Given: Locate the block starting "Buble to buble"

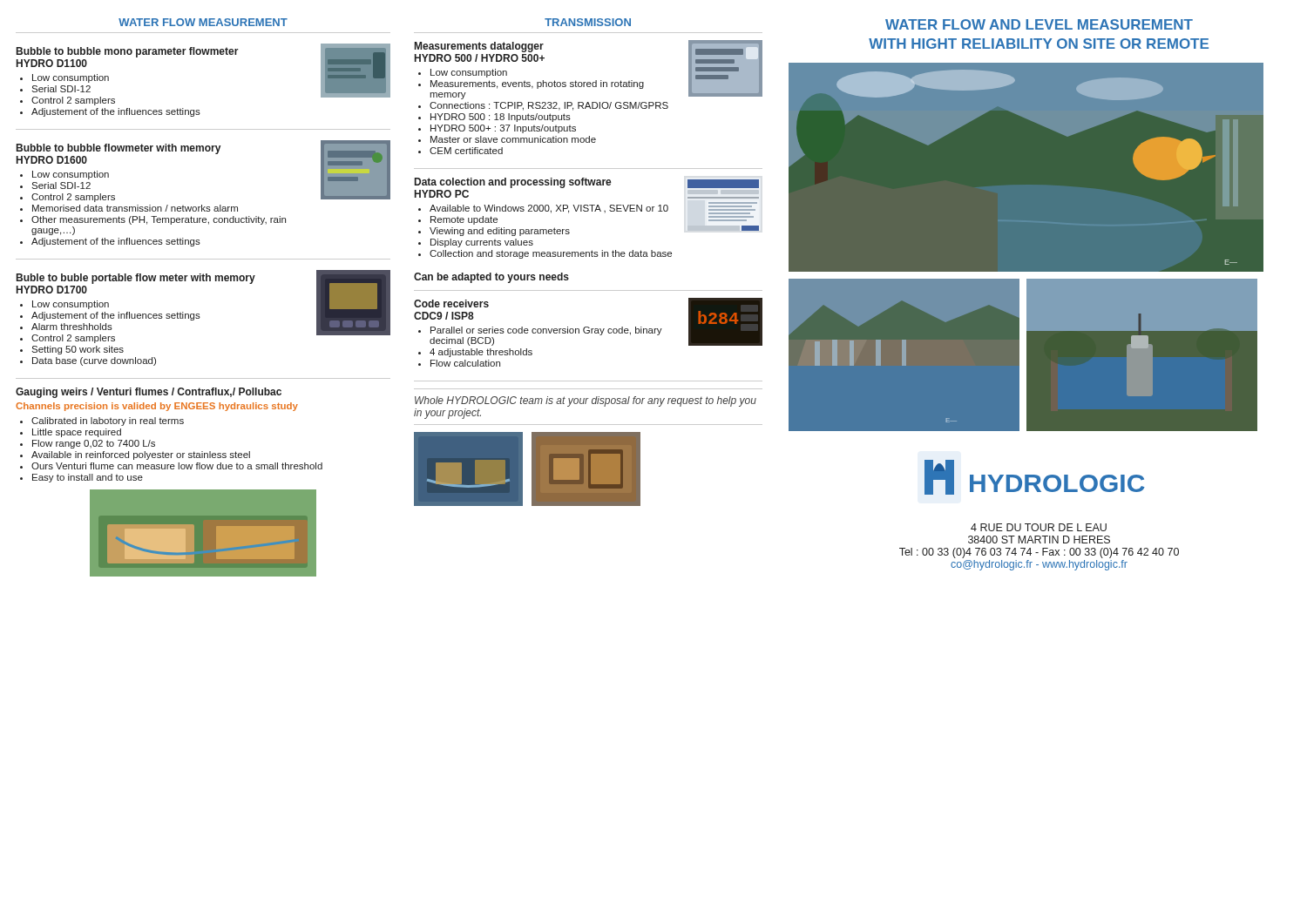Looking at the screenshot, I should point(203,319).
